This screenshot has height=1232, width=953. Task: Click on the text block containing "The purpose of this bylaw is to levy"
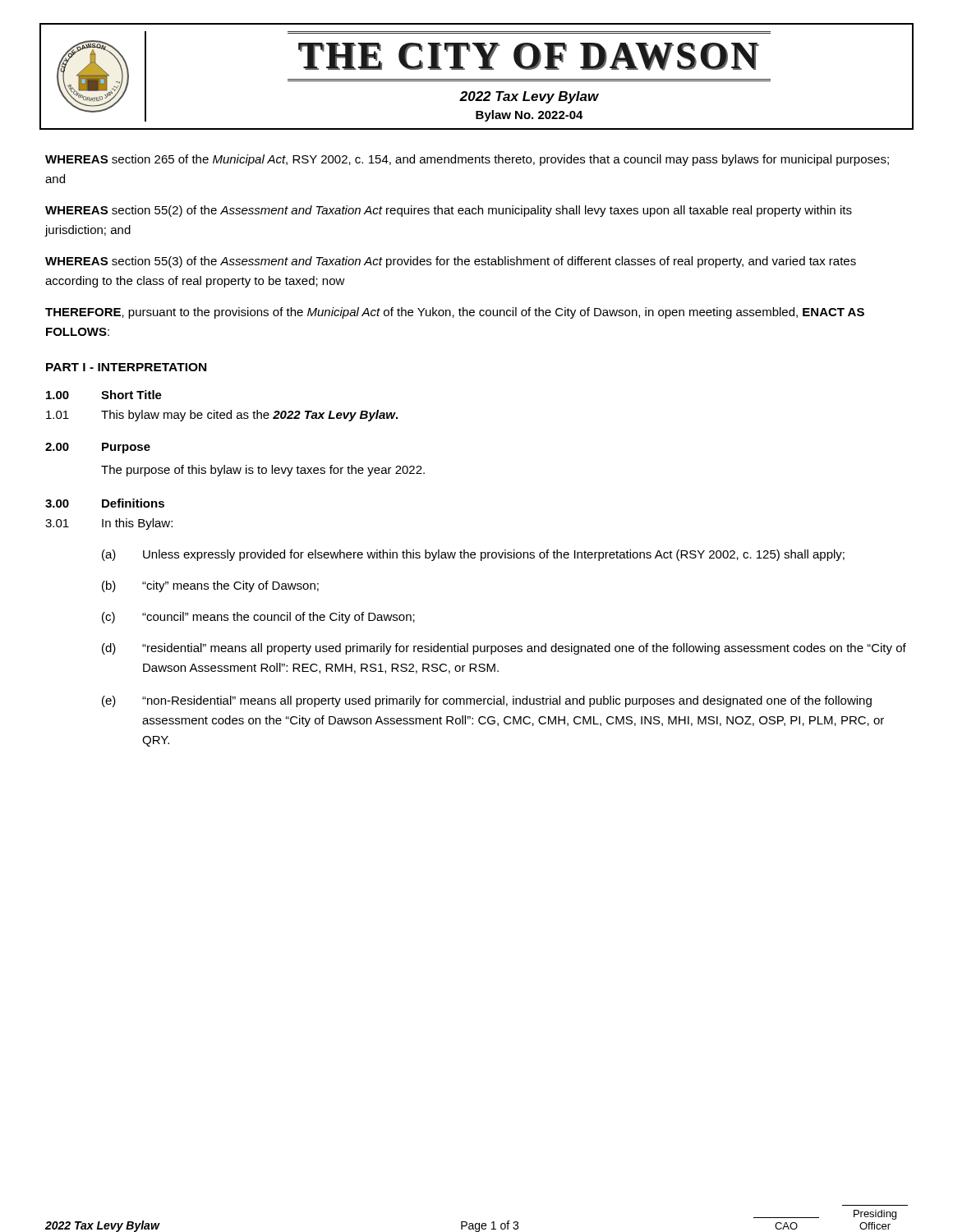(x=263, y=469)
